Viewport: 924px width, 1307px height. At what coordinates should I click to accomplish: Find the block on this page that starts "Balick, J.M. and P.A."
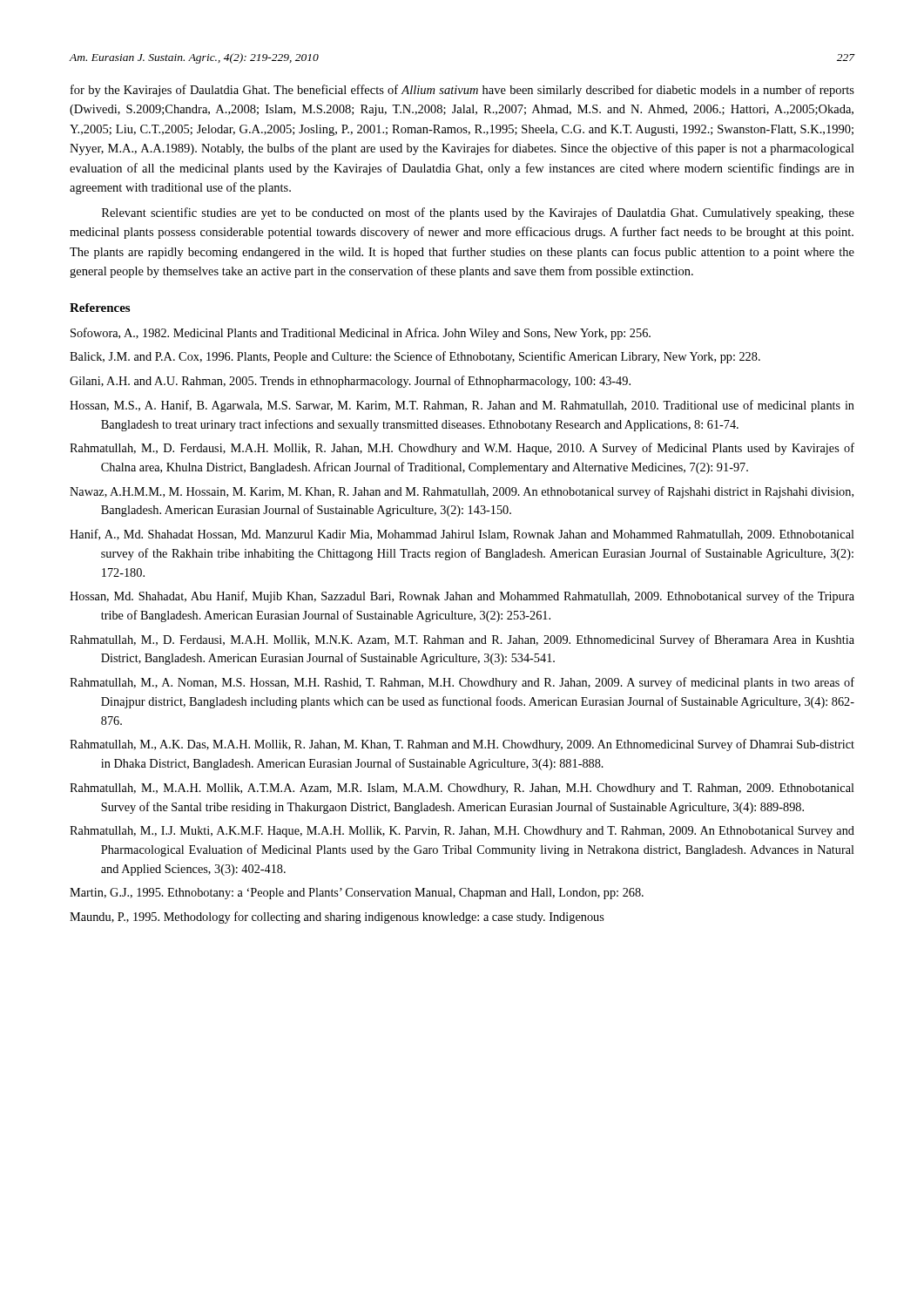pyautogui.click(x=415, y=357)
